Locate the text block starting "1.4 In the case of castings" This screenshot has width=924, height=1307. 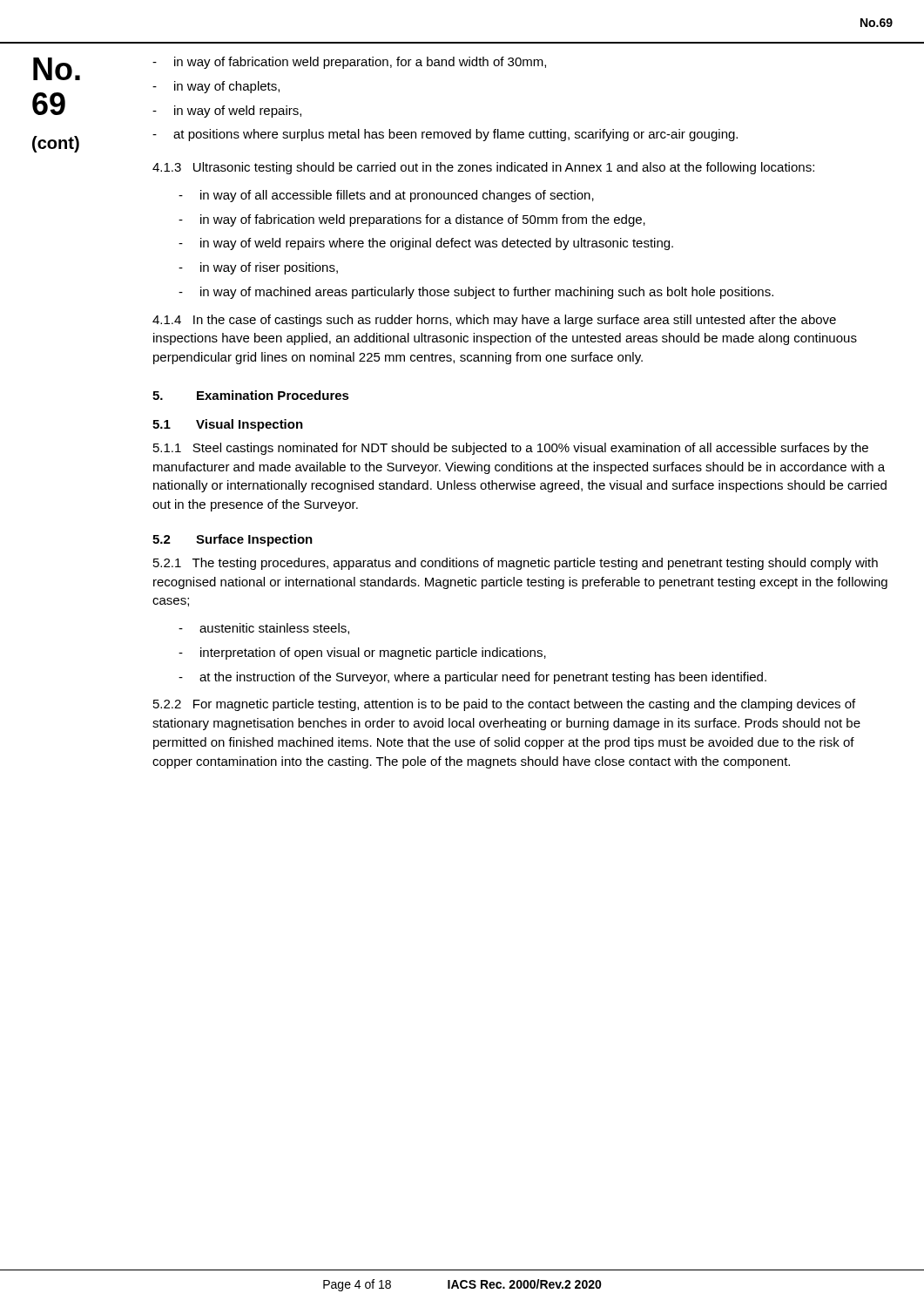[x=505, y=338]
